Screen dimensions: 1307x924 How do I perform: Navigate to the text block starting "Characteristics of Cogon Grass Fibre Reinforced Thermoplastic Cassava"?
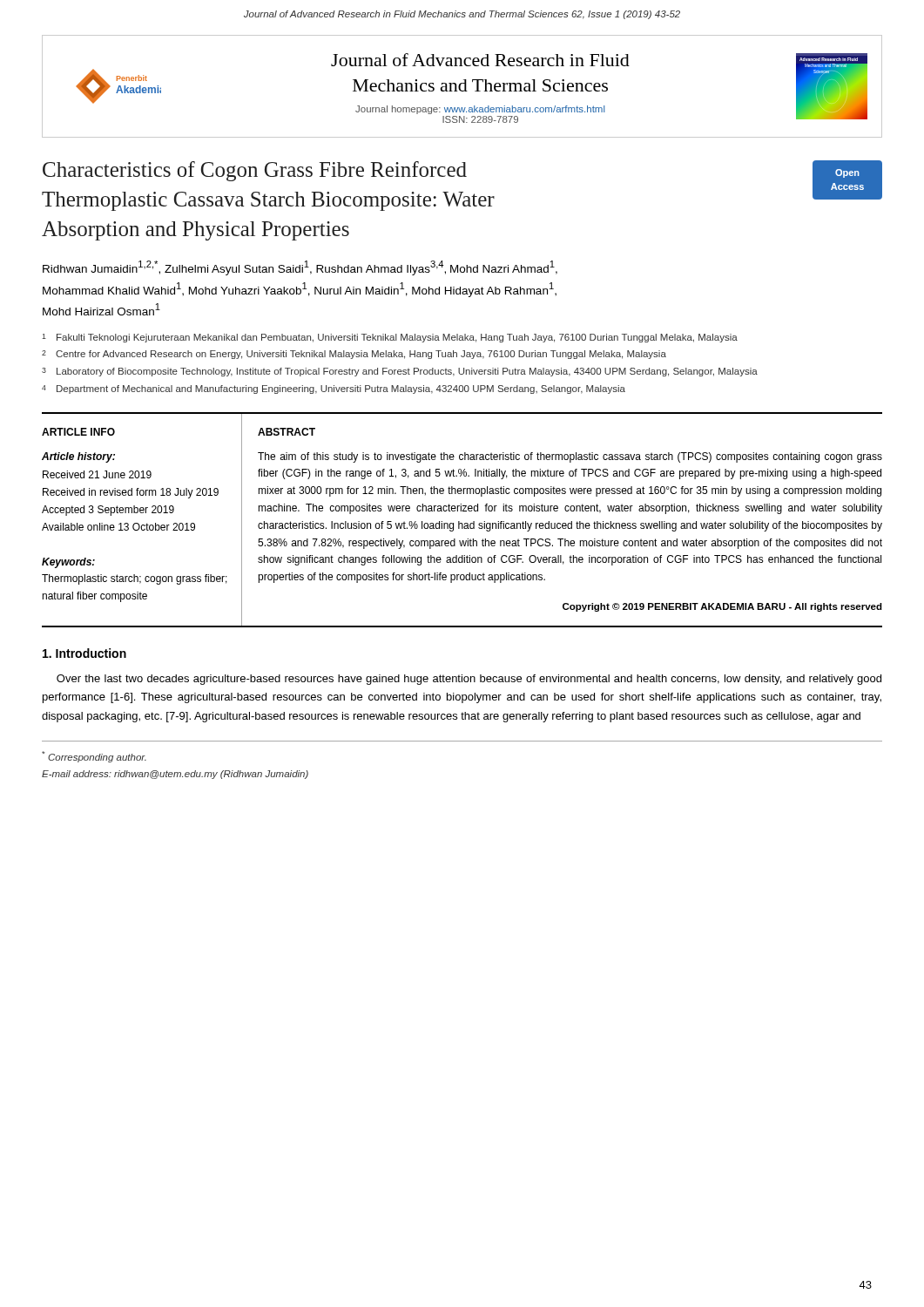[268, 199]
